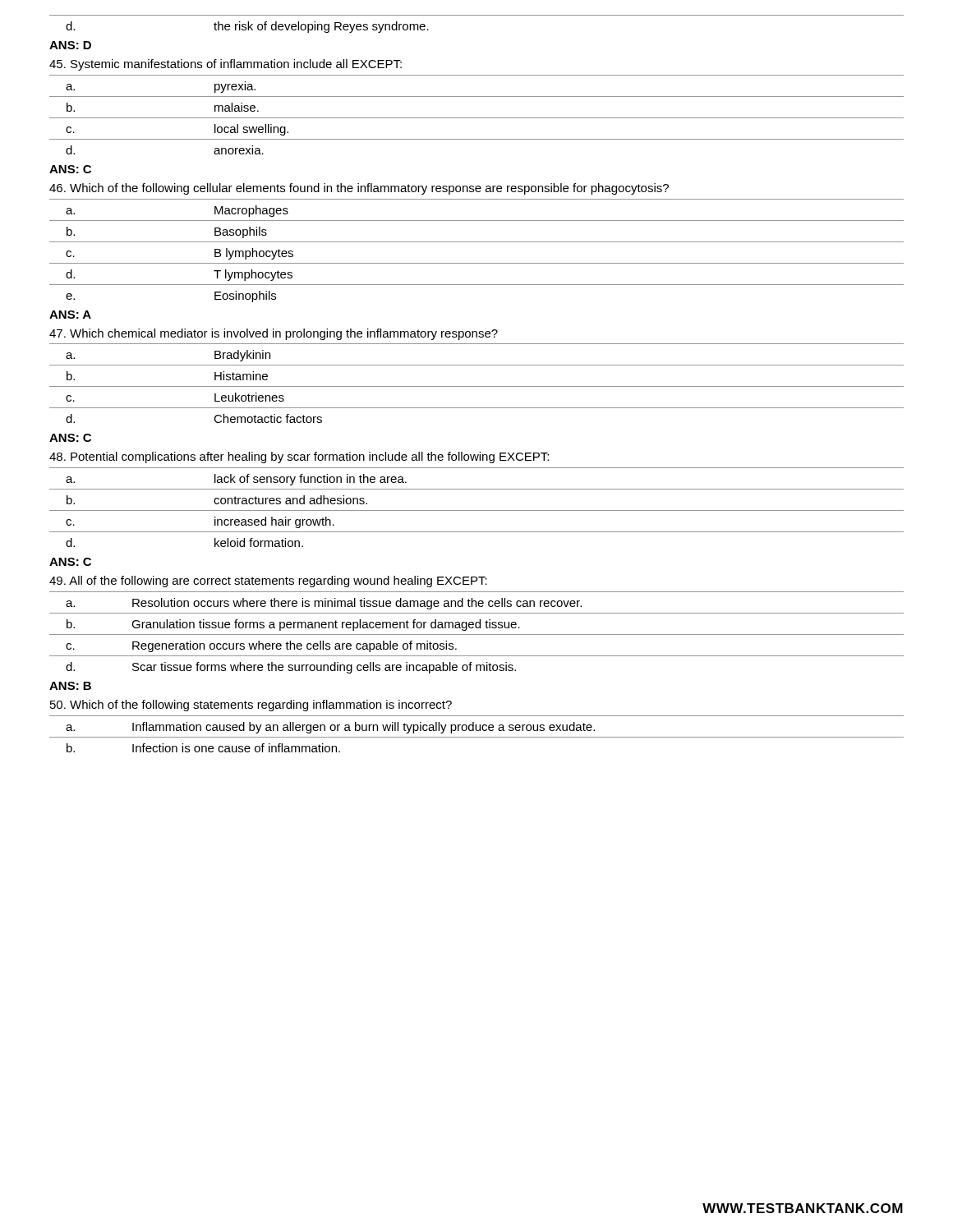Locate the list item that reads "d. T lymphocytes"
Image resolution: width=953 pixels, height=1232 pixels.
tap(476, 274)
